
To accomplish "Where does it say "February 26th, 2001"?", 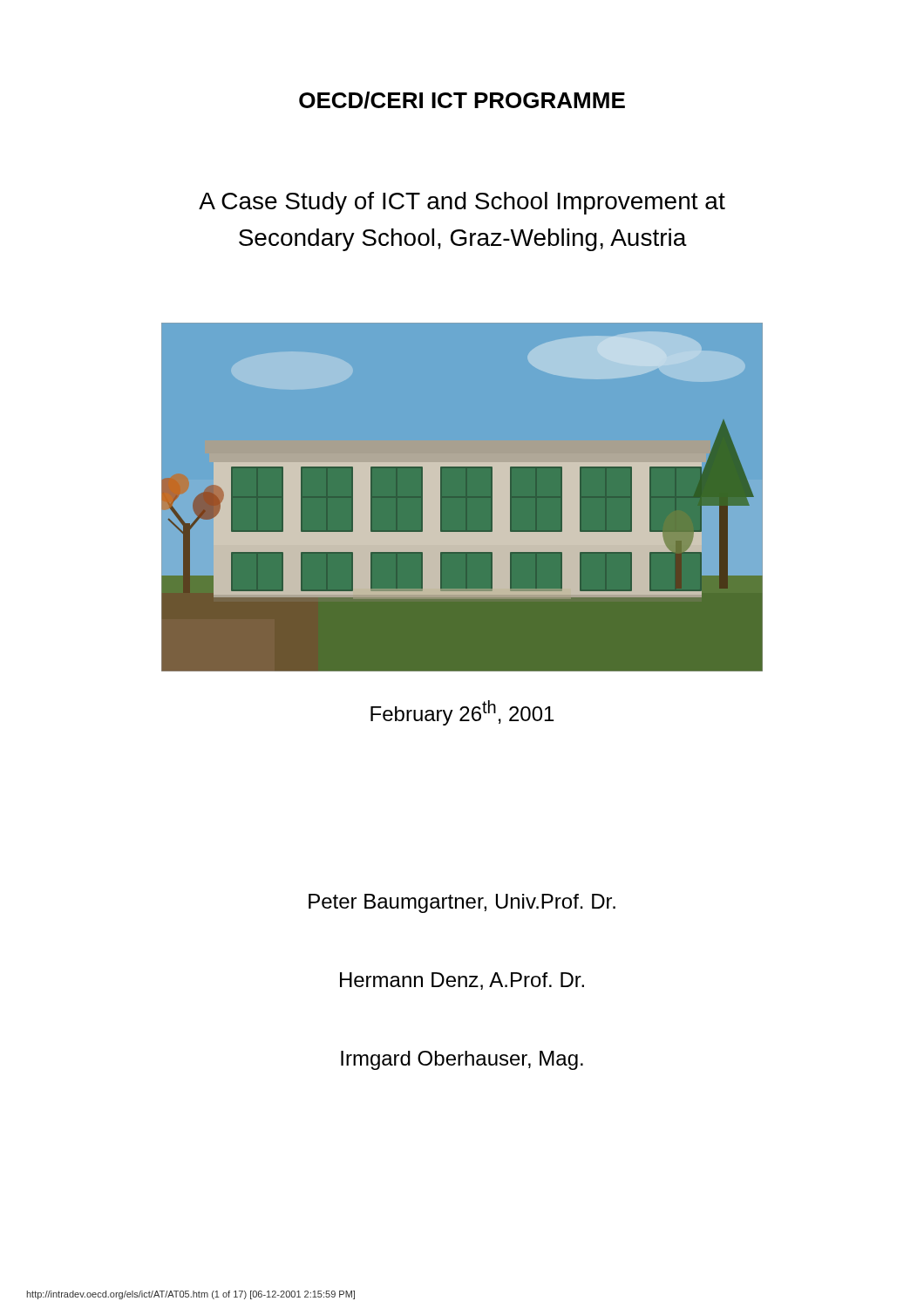I will [x=462, y=712].
